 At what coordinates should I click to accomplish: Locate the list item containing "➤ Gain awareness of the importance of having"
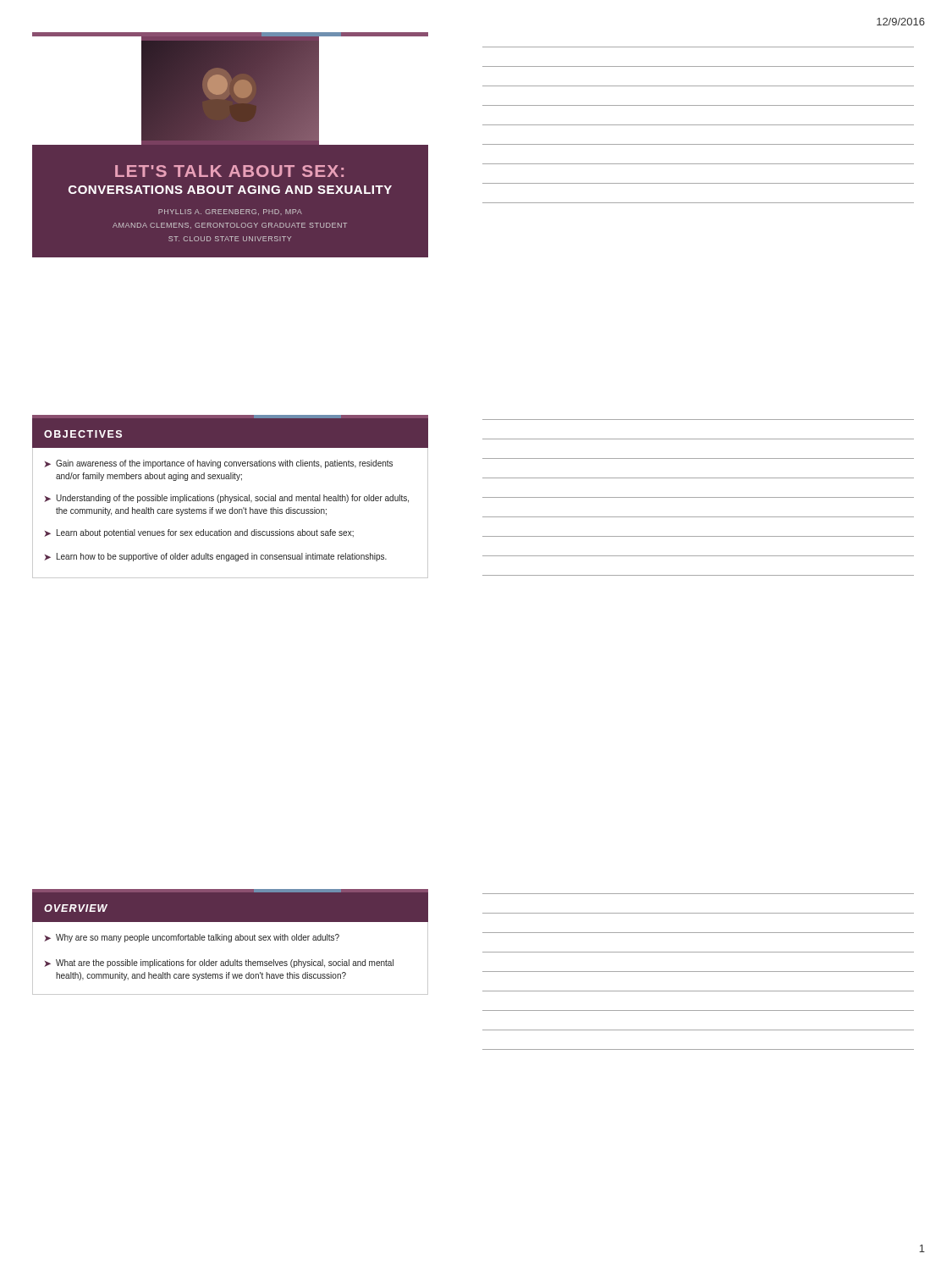point(230,470)
